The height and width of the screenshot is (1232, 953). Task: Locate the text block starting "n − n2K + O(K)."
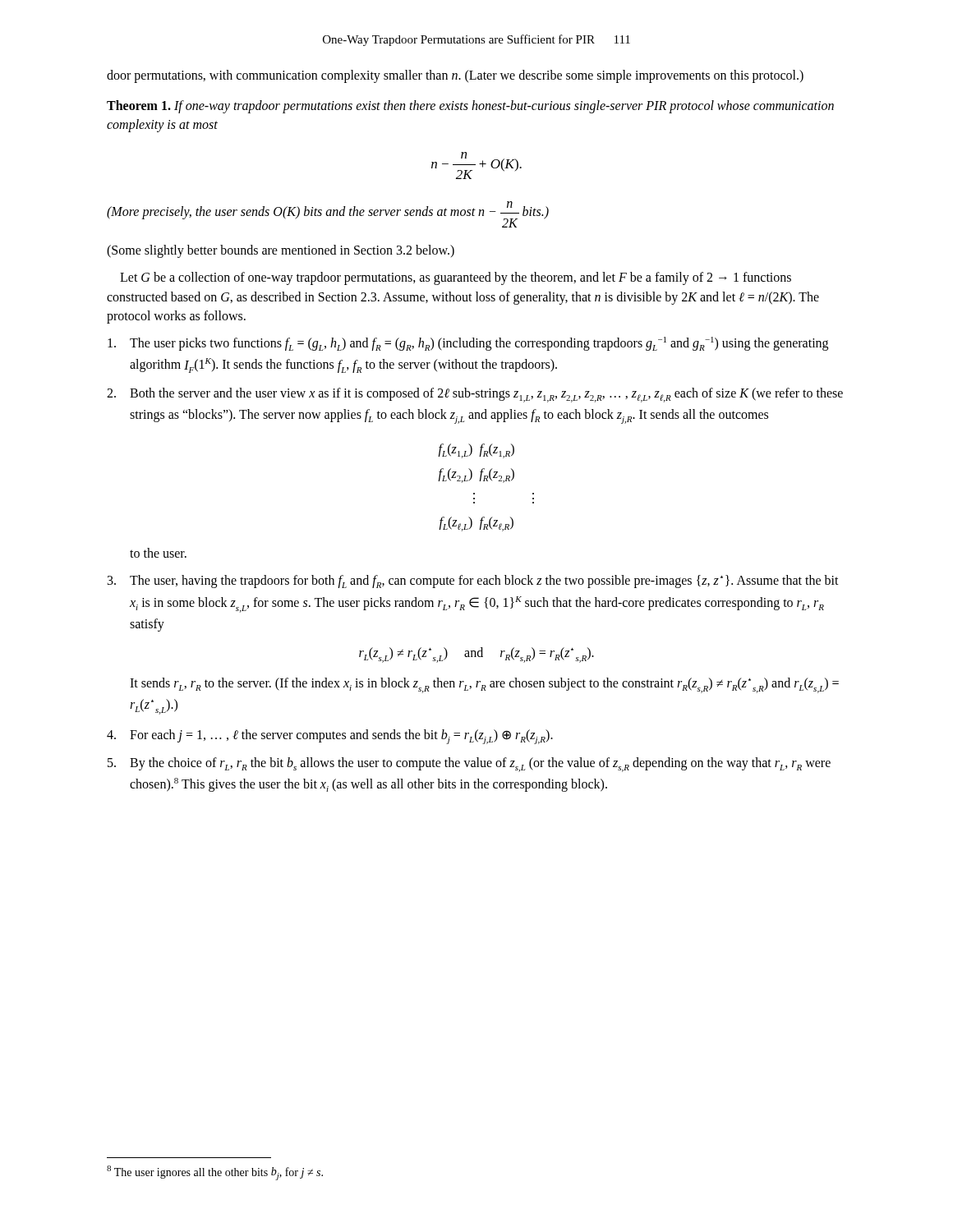pyautogui.click(x=476, y=165)
